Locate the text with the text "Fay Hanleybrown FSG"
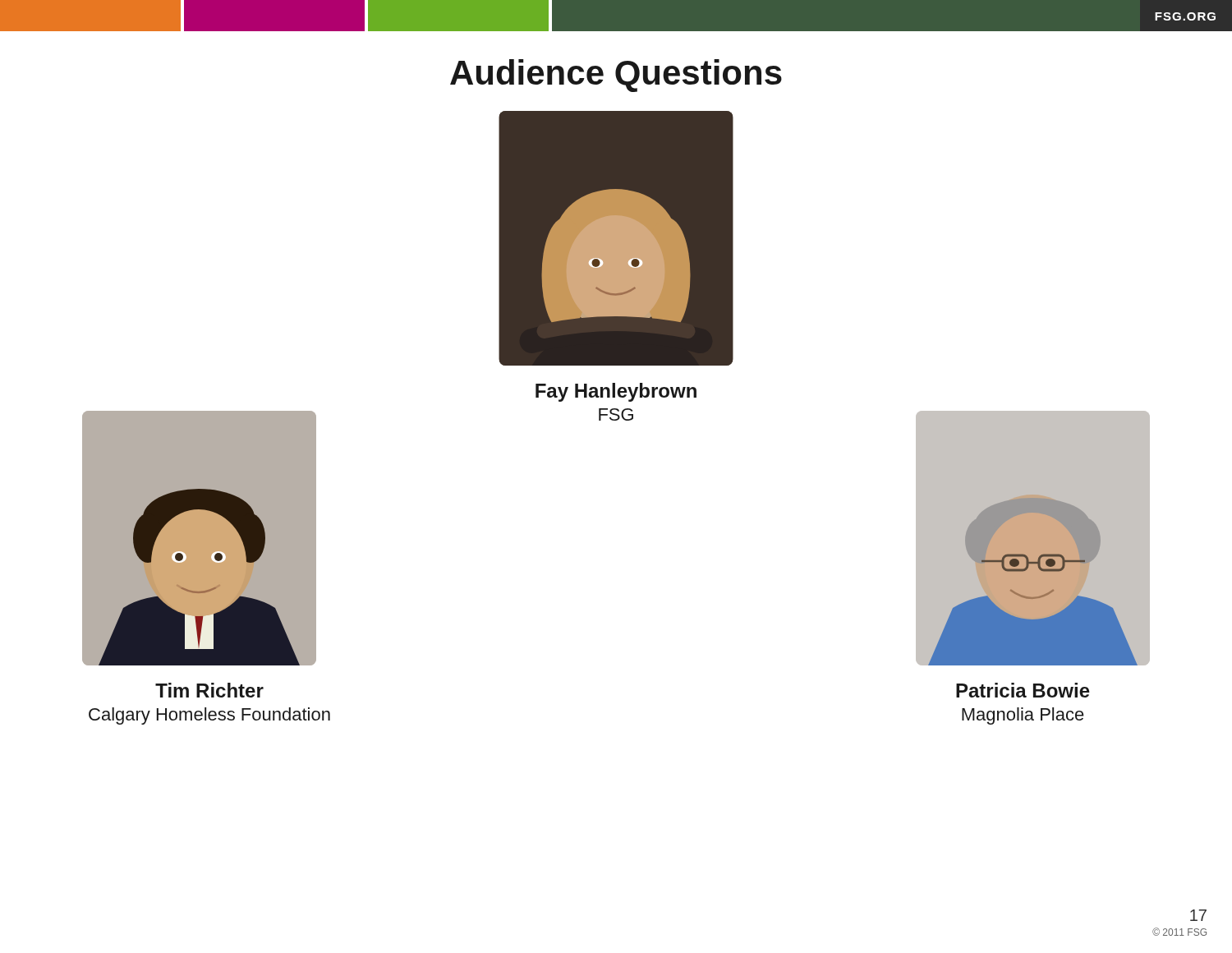This screenshot has height=953, width=1232. click(x=616, y=402)
